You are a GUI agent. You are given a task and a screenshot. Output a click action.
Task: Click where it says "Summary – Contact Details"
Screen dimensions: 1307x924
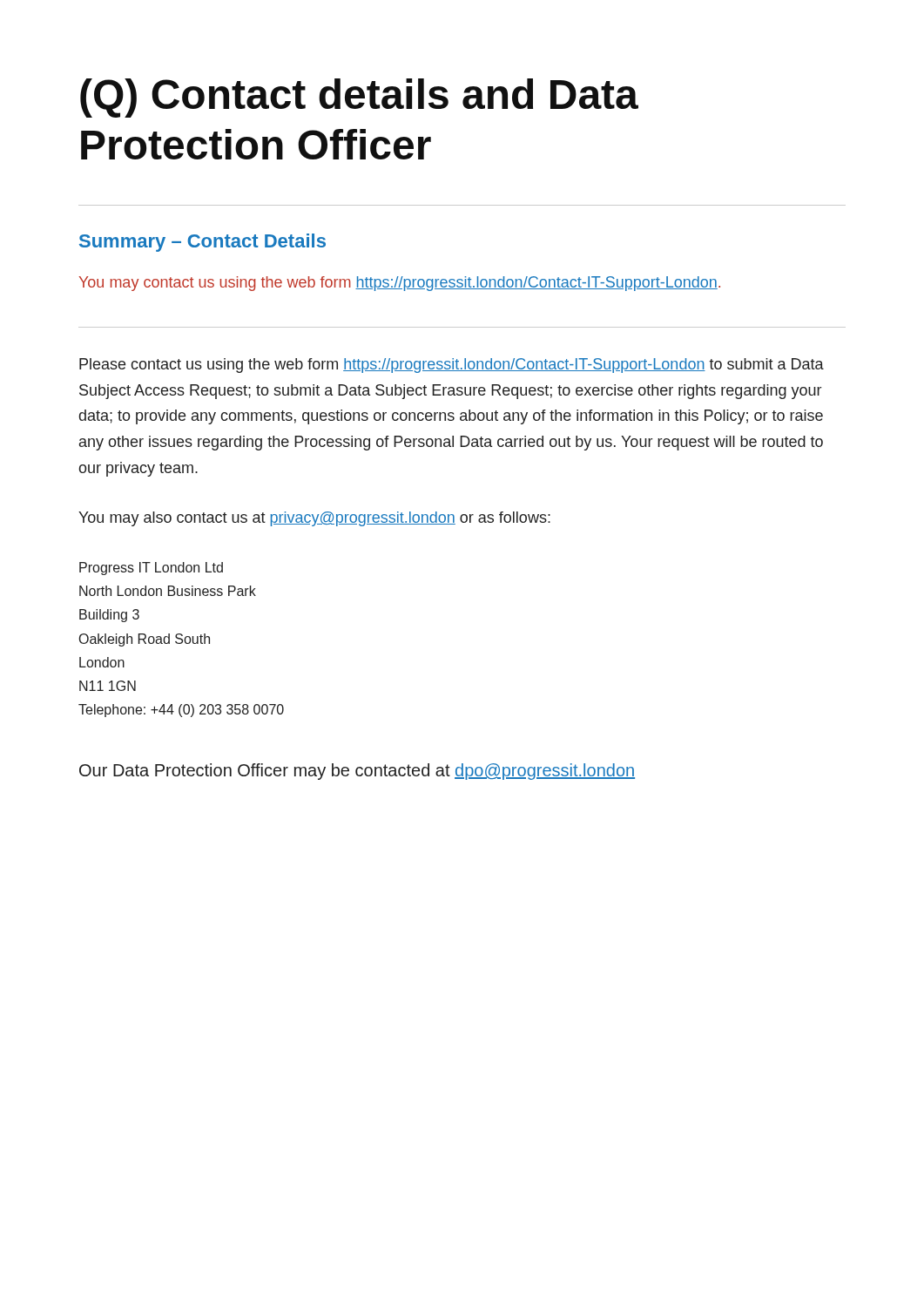(x=202, y=242)
